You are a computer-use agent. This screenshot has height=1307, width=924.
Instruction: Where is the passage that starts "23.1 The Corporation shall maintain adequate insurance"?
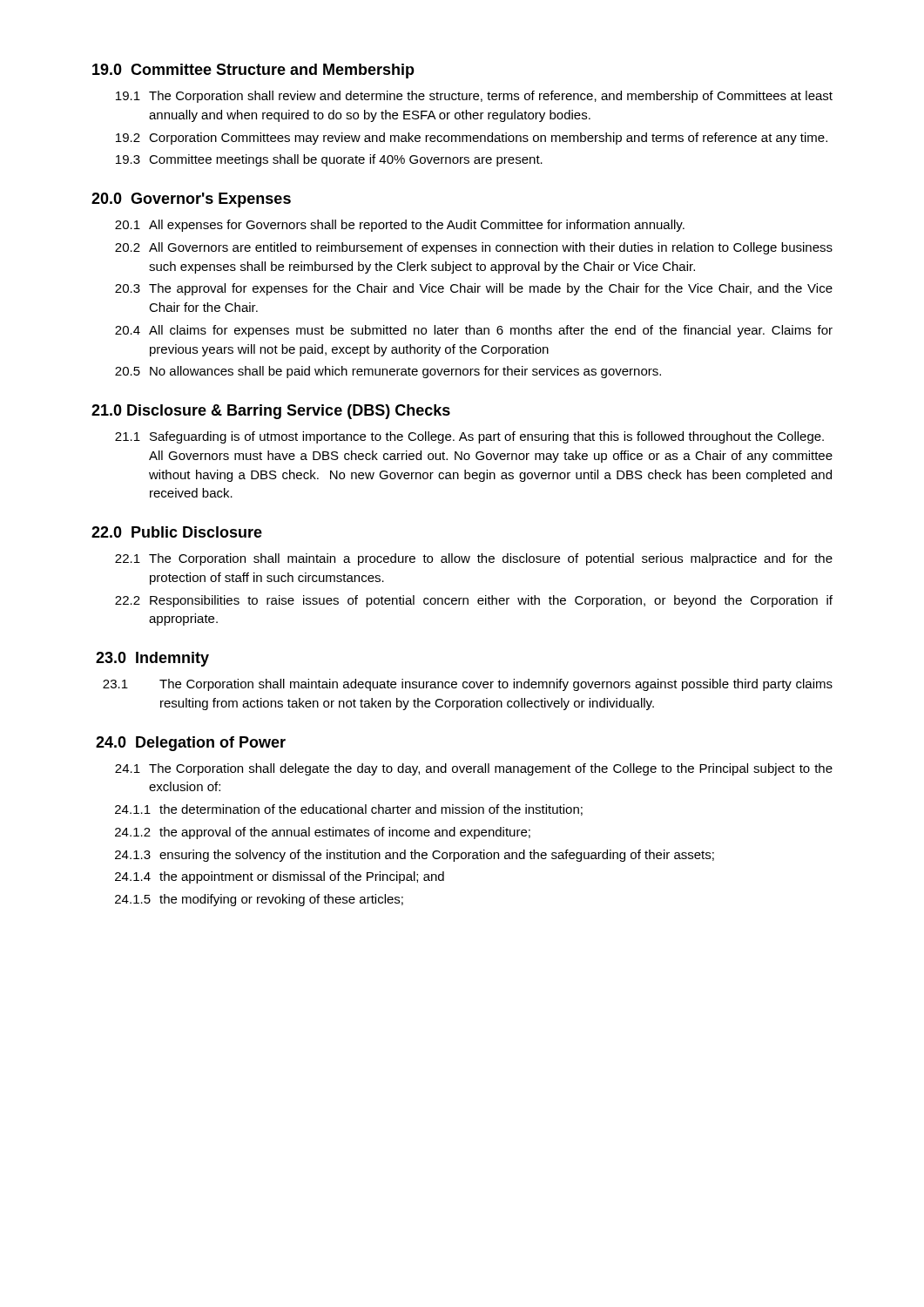pos(462,693)
